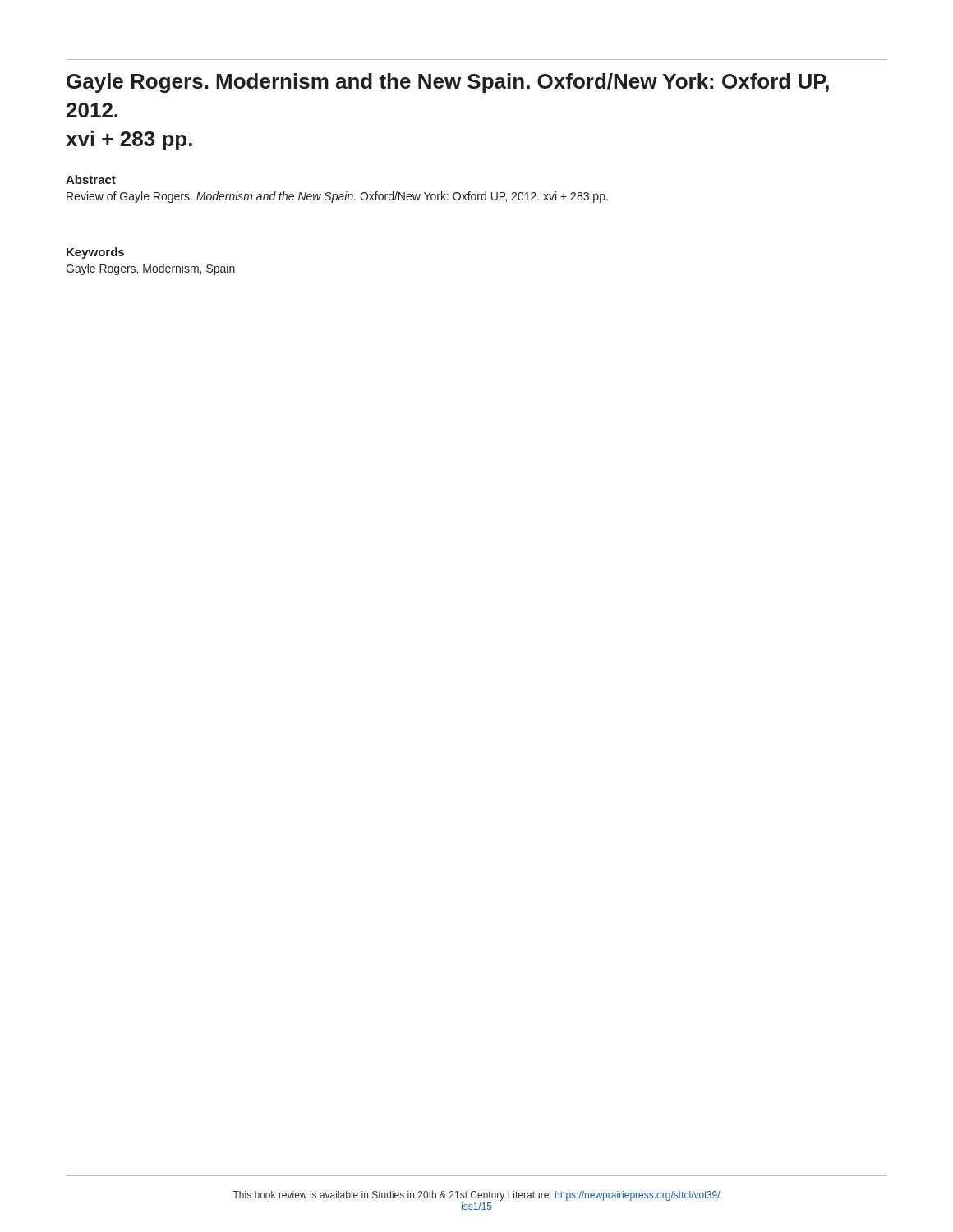
Task: Locate the text block that reads "Gayle Rogers, Modernism,"
Action: 150,269
